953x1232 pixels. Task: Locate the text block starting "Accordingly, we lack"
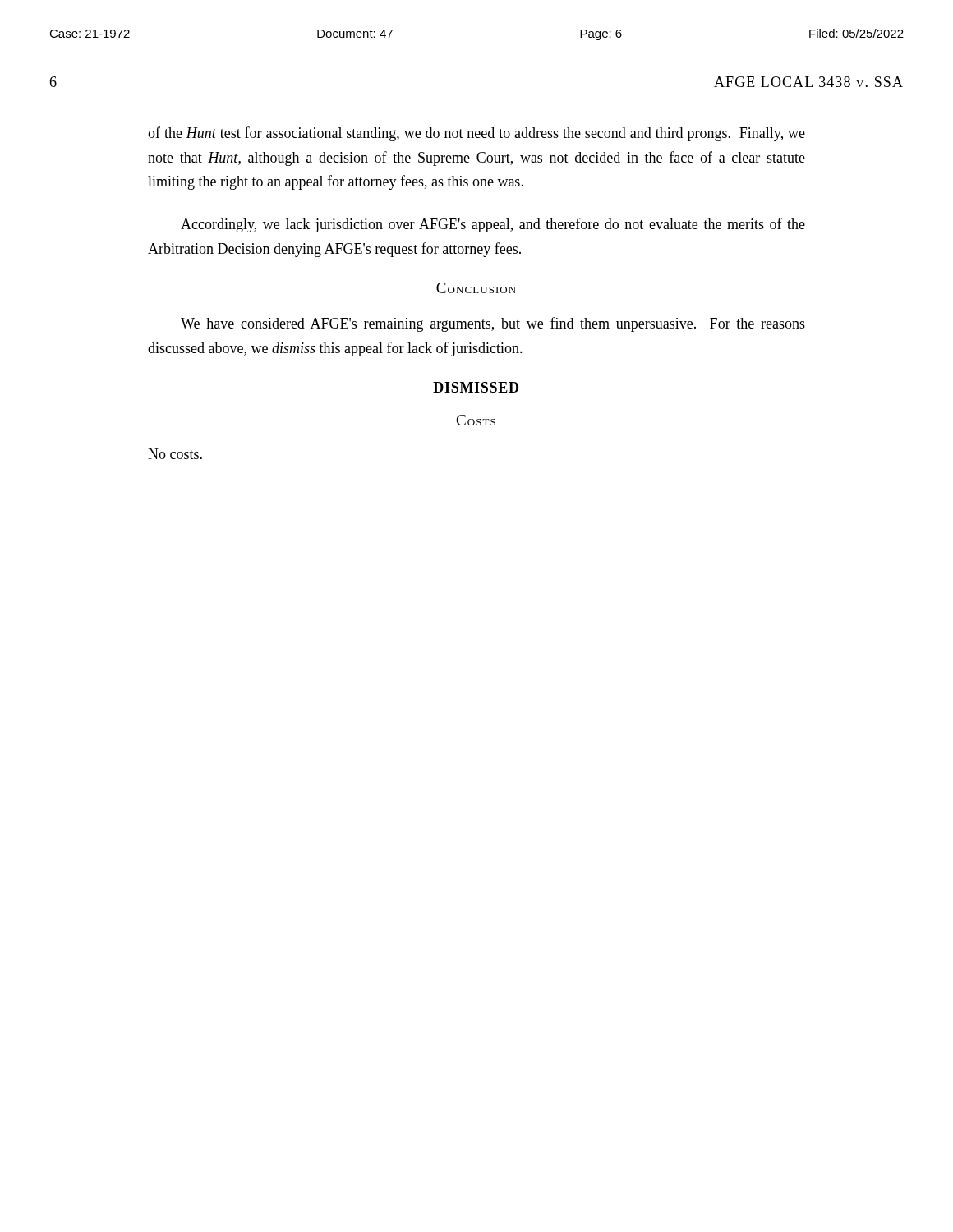coord(476,236)
